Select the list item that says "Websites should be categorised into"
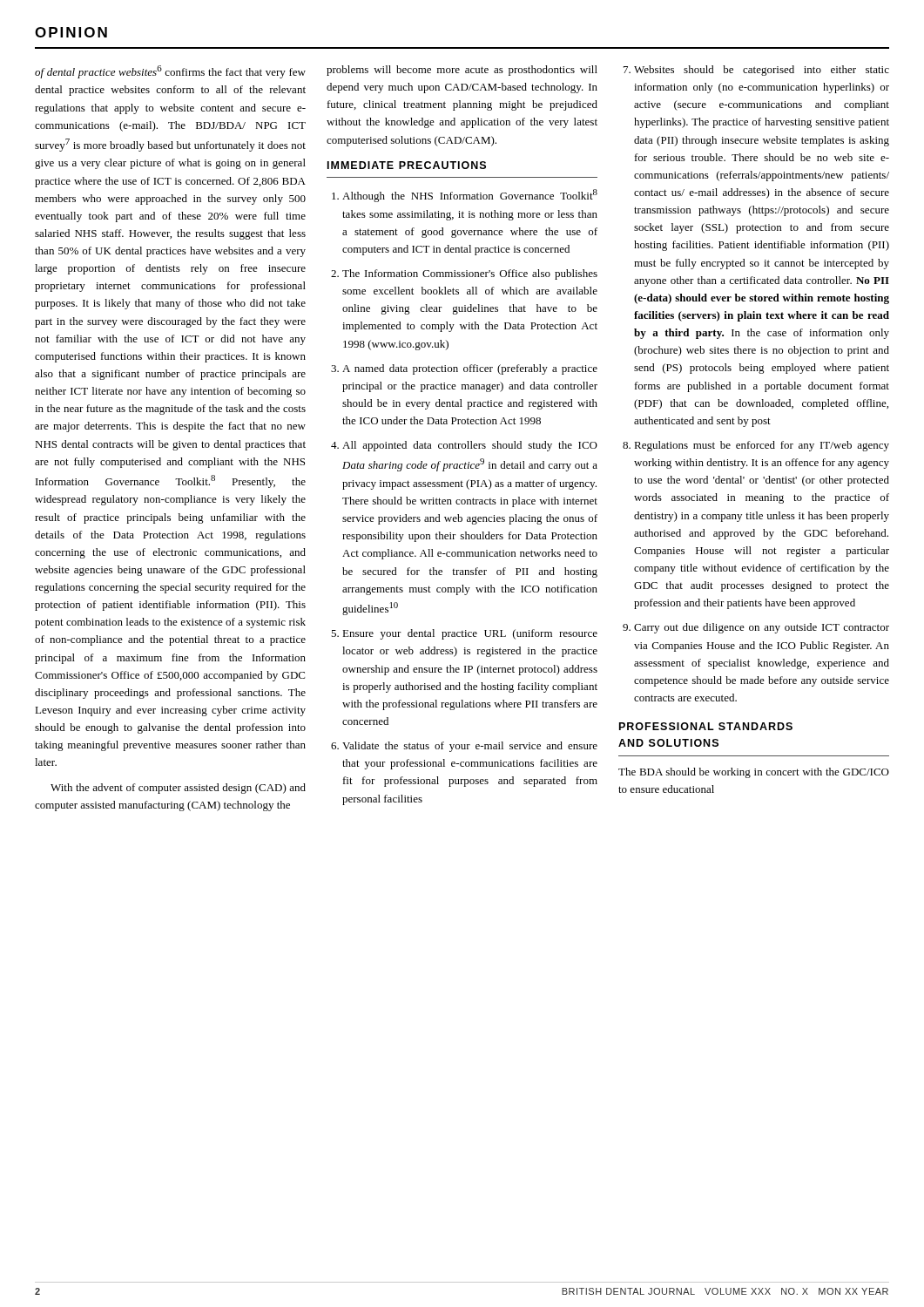Screen dimensions: 1307x924 click(x=762, y=245)
